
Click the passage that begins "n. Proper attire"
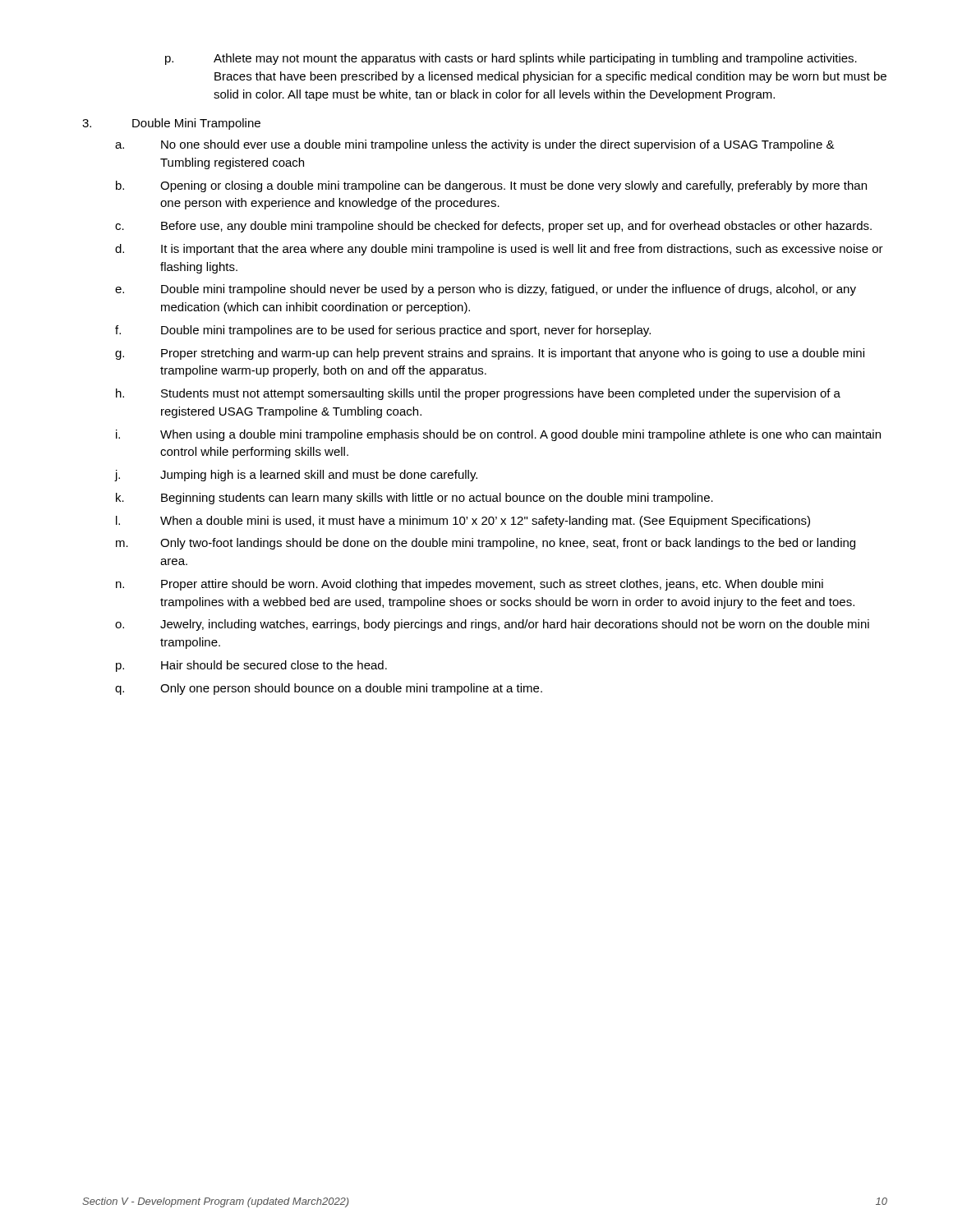pyautogui.click(x=501, y=593)
